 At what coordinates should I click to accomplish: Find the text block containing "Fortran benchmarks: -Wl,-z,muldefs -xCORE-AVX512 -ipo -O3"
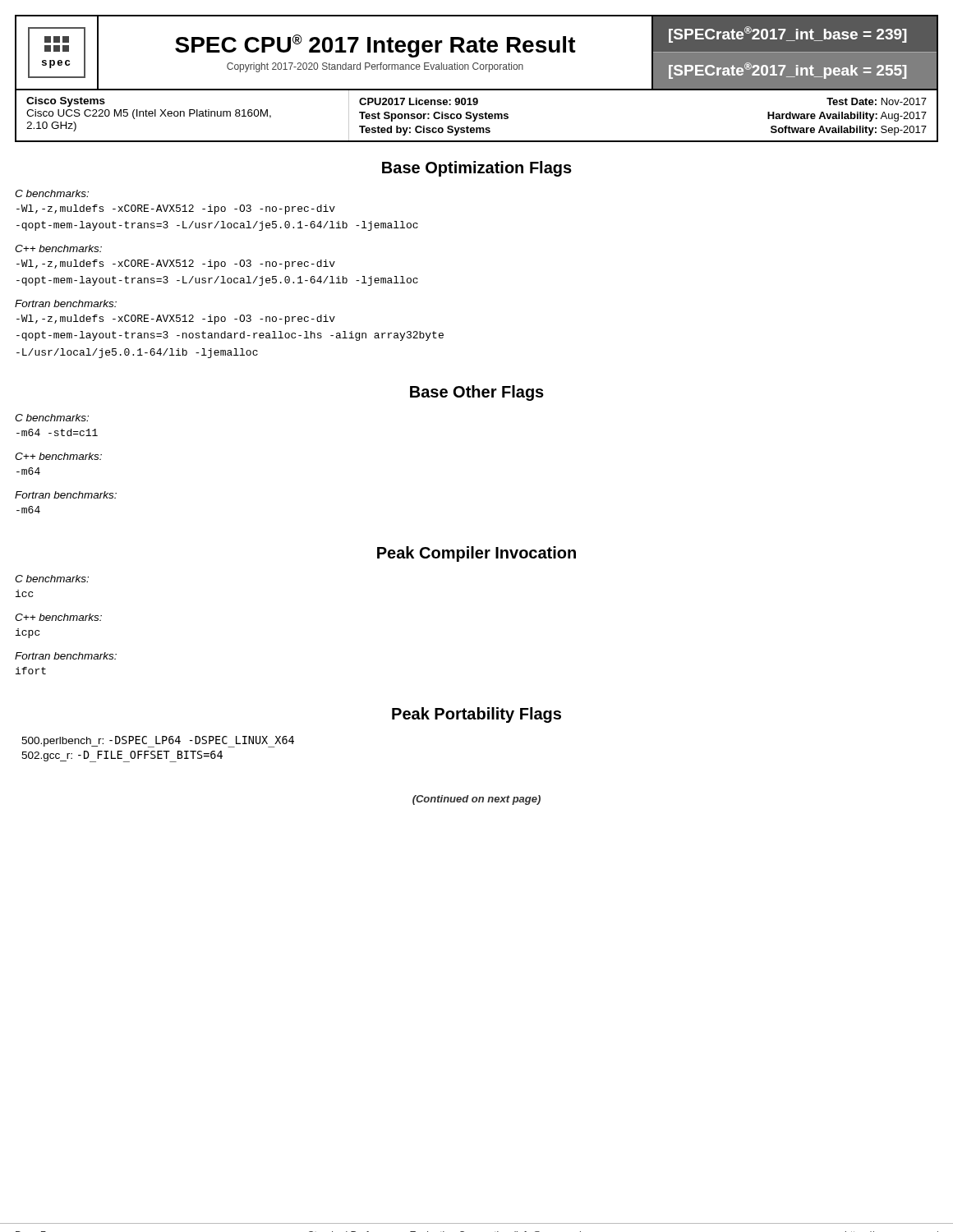pyautogui.click(x=66, y=303)
